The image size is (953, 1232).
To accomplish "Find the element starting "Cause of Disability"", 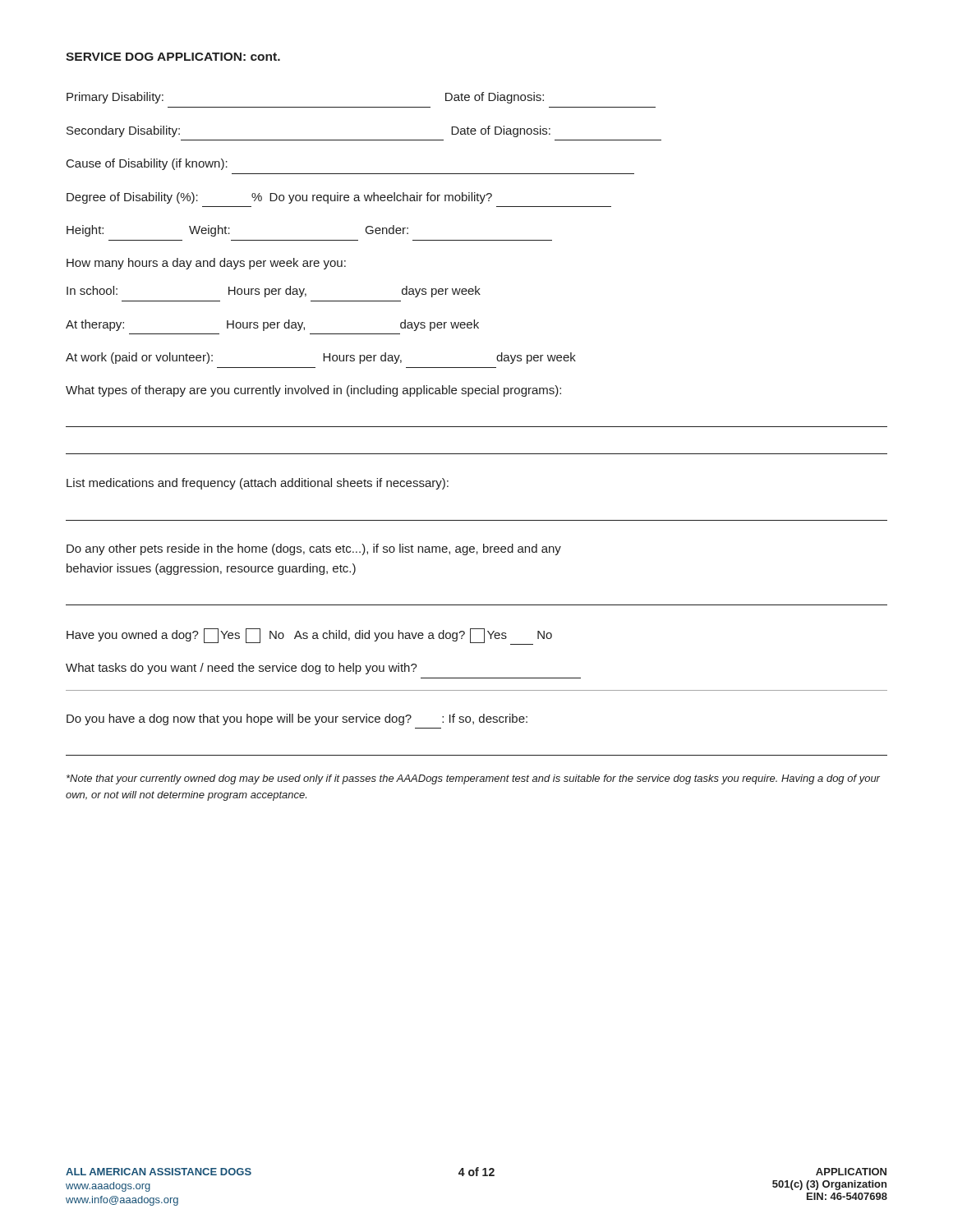I will pos(350,163).
